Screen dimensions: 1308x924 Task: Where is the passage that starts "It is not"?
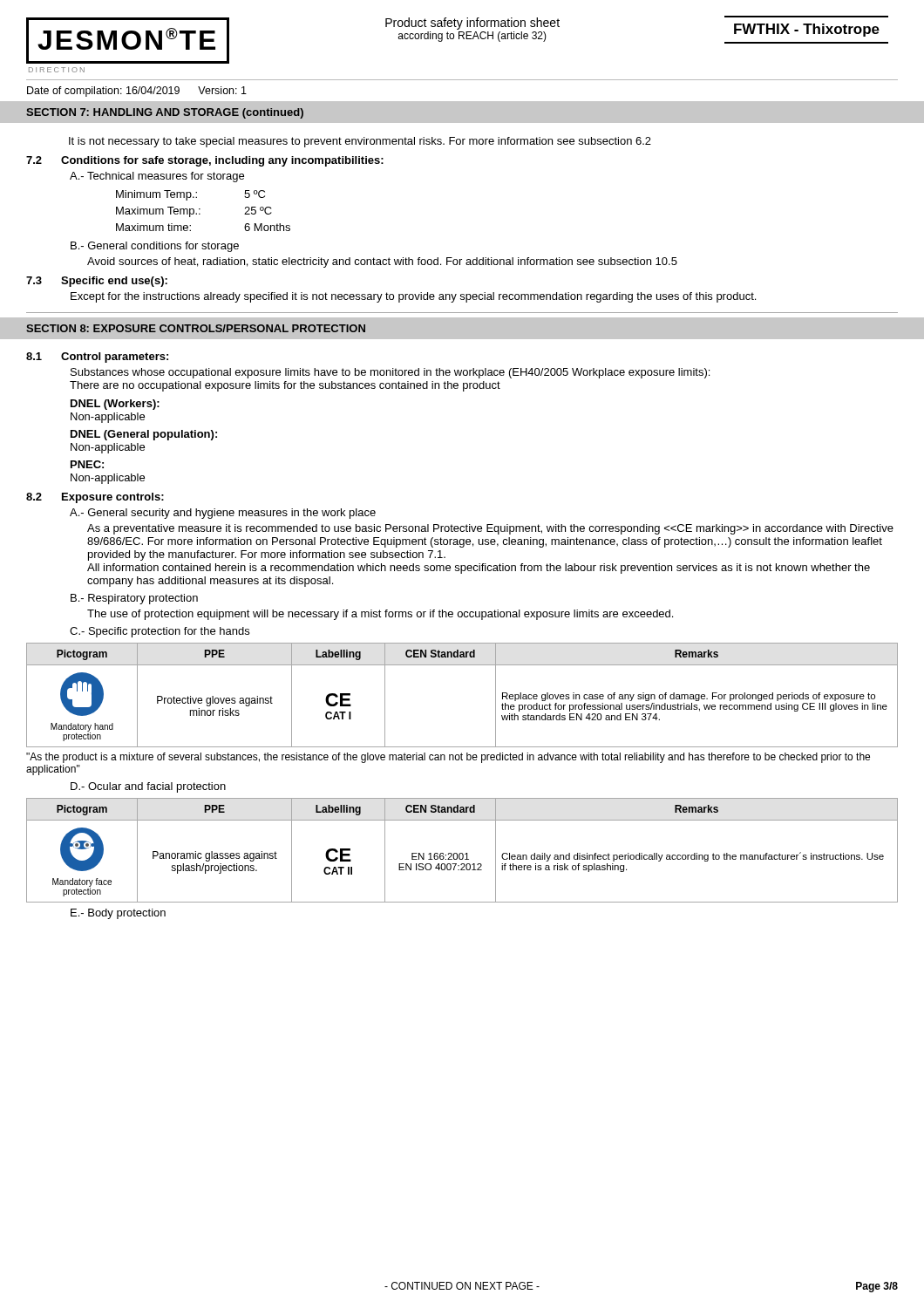360,141
